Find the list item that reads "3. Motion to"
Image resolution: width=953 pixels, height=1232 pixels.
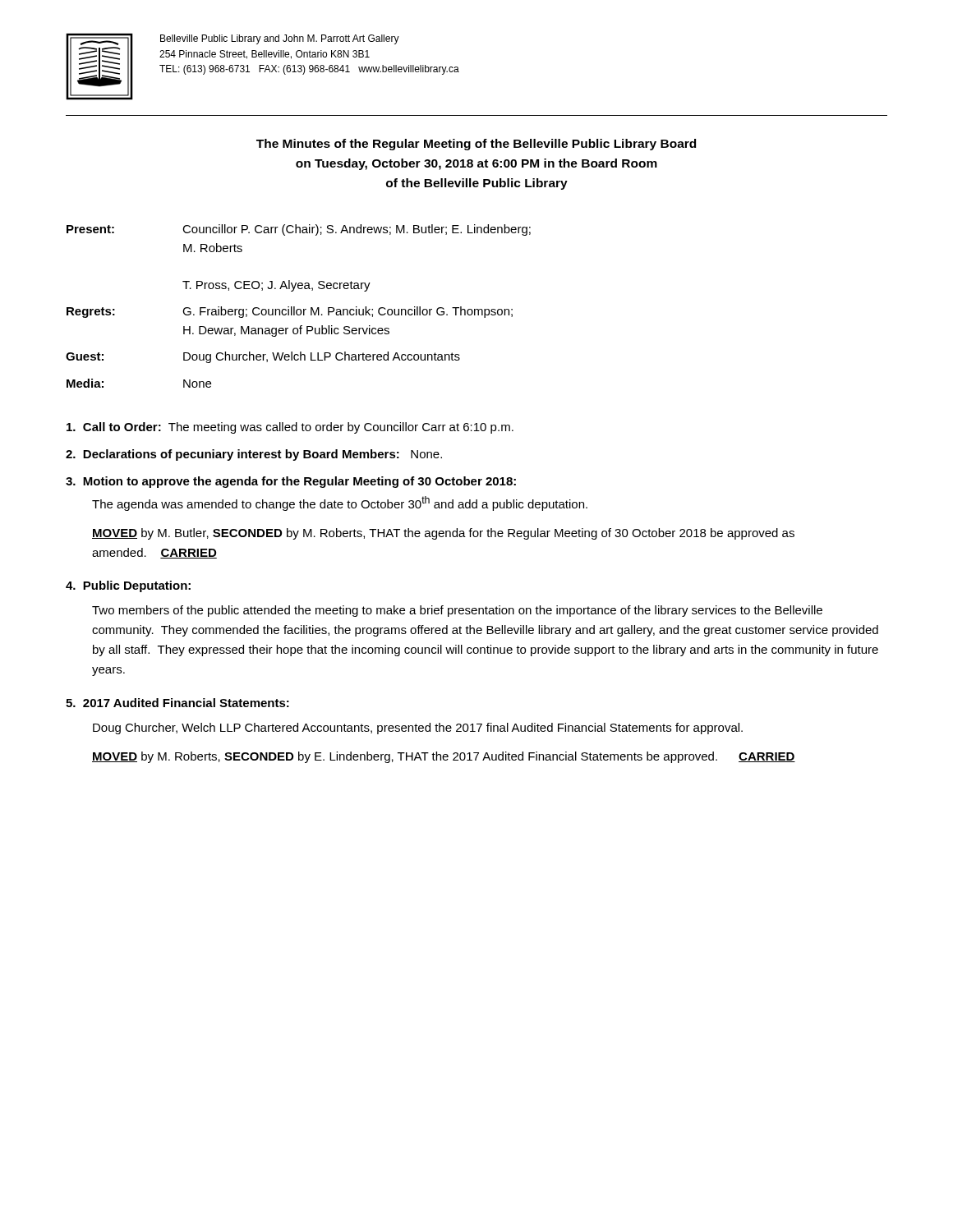(291, 481)
